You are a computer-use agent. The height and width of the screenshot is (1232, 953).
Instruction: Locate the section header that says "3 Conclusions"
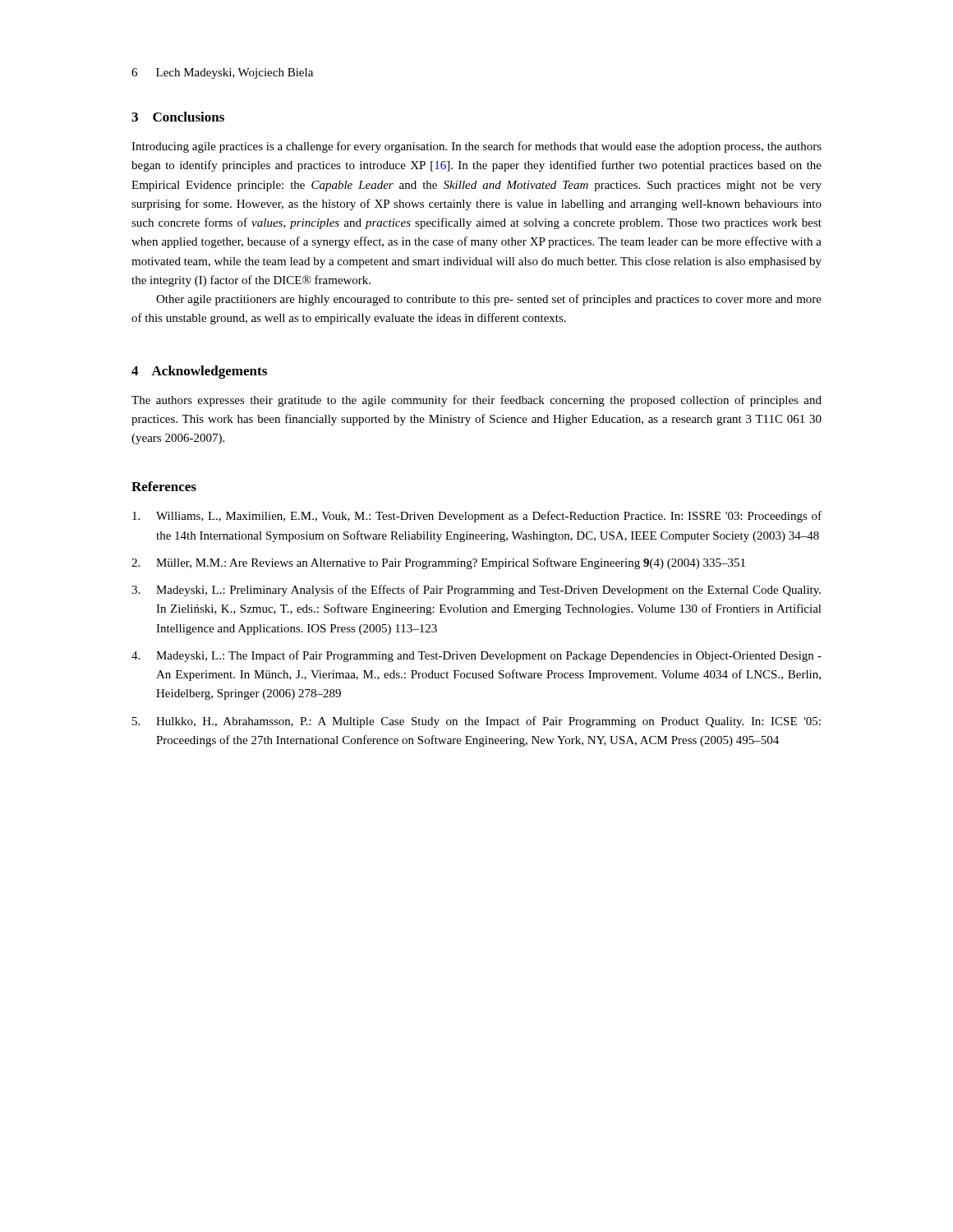pyautogui.click(x=178, y=117)
